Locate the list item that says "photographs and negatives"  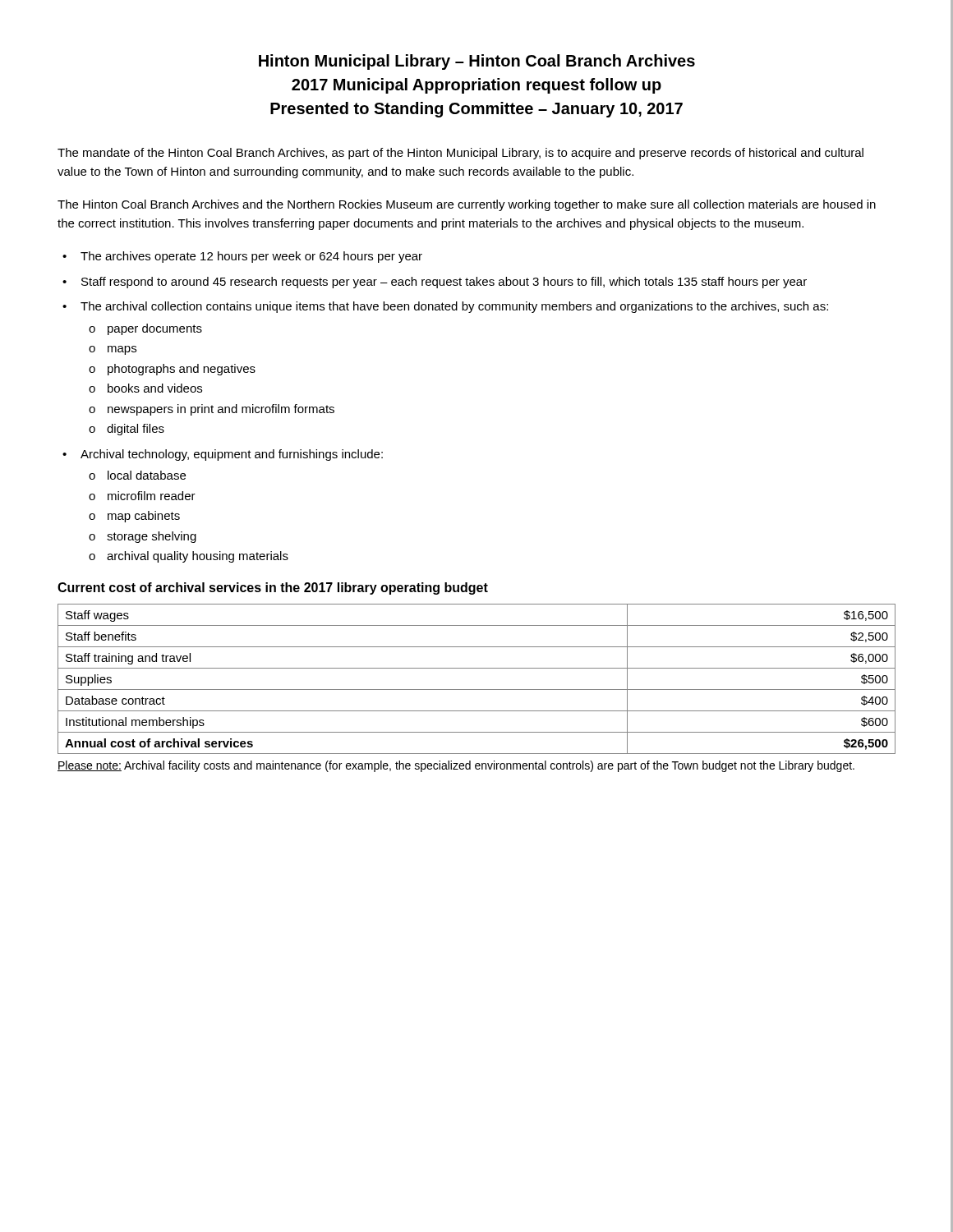pos(181,368)
